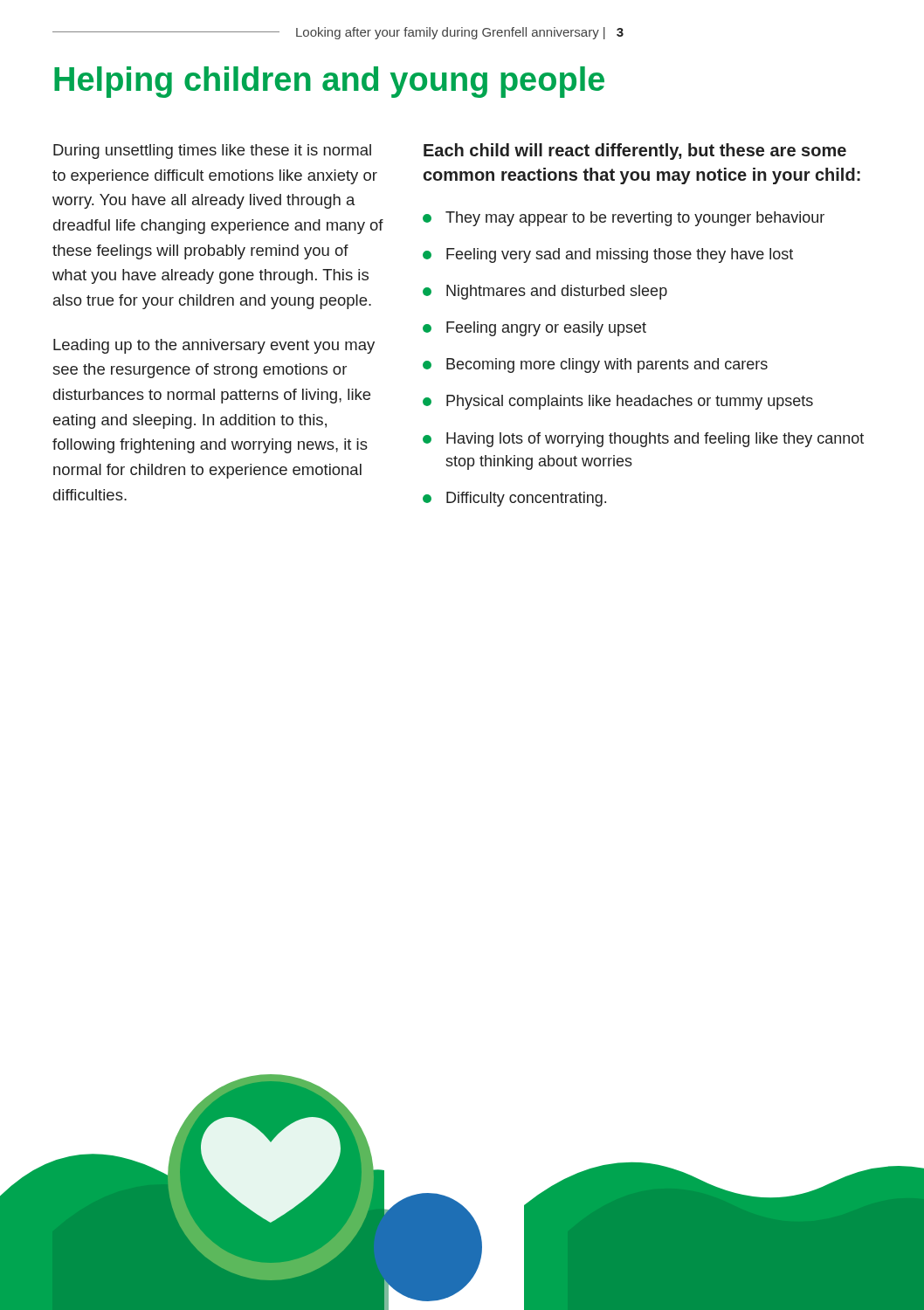Locate the text block with the text "During unsettling times like these it"

pos(212,152)
